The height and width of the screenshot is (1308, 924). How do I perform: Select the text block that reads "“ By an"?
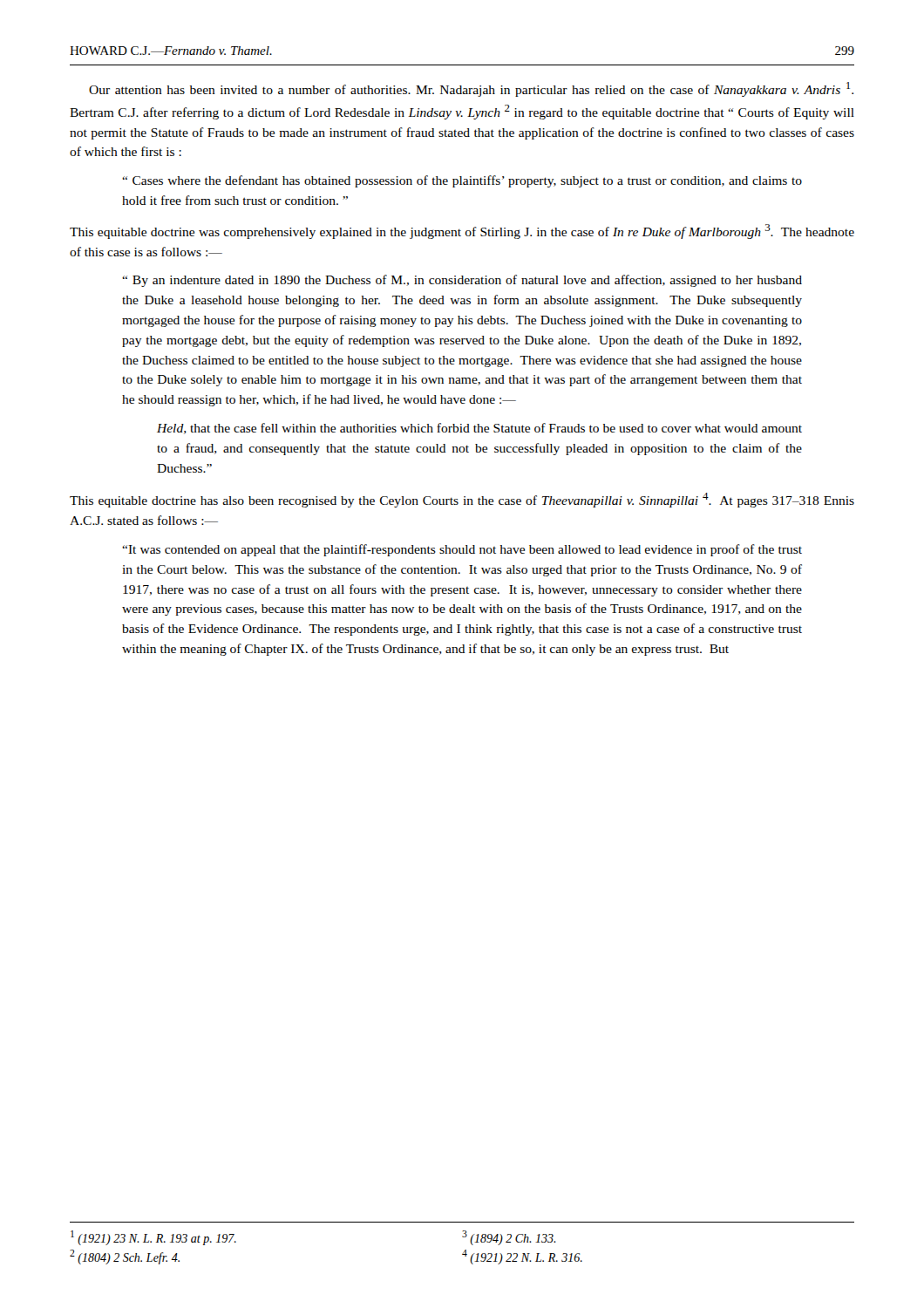coord(462,339)
